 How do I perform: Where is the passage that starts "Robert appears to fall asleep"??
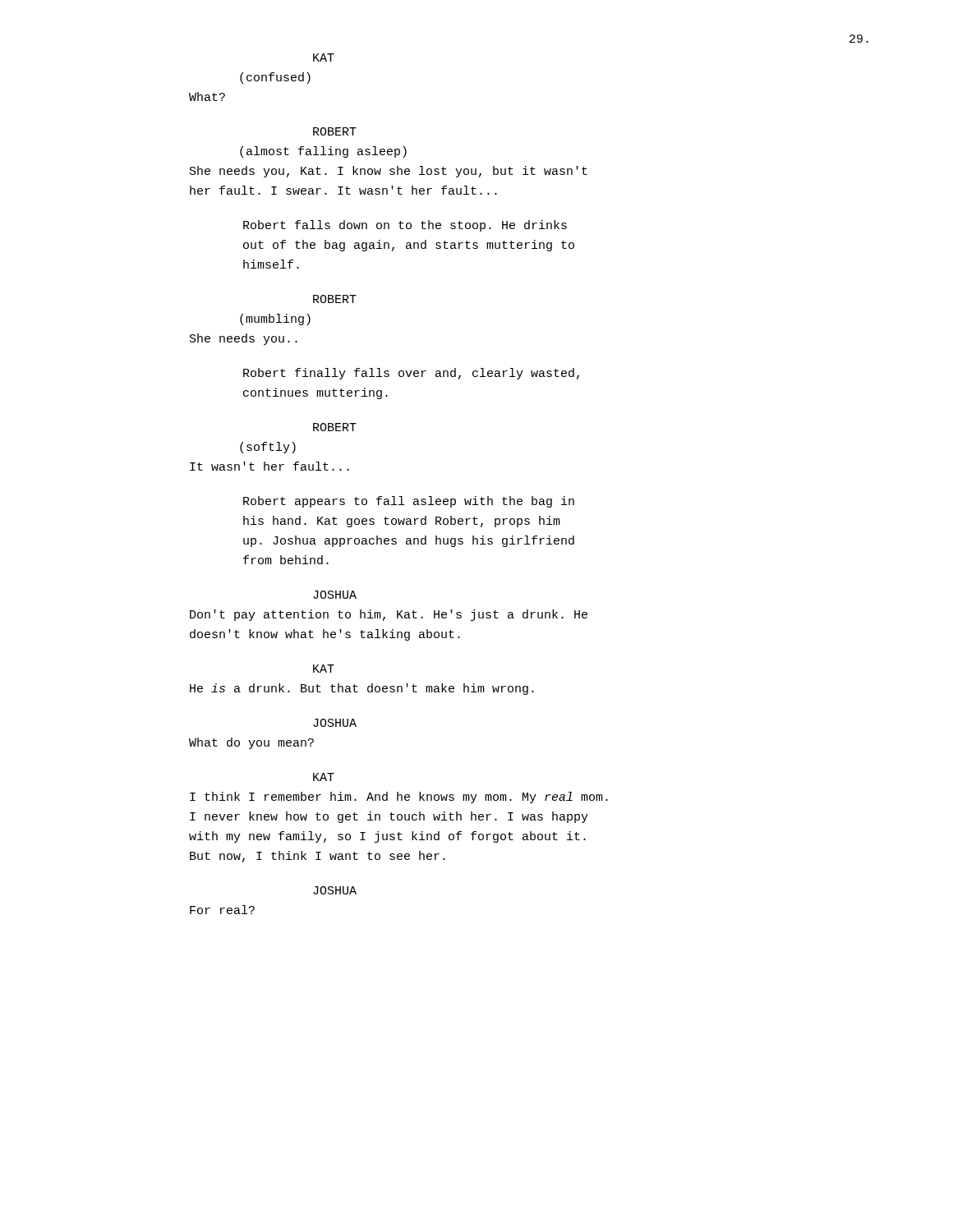(x=409, y=532)
